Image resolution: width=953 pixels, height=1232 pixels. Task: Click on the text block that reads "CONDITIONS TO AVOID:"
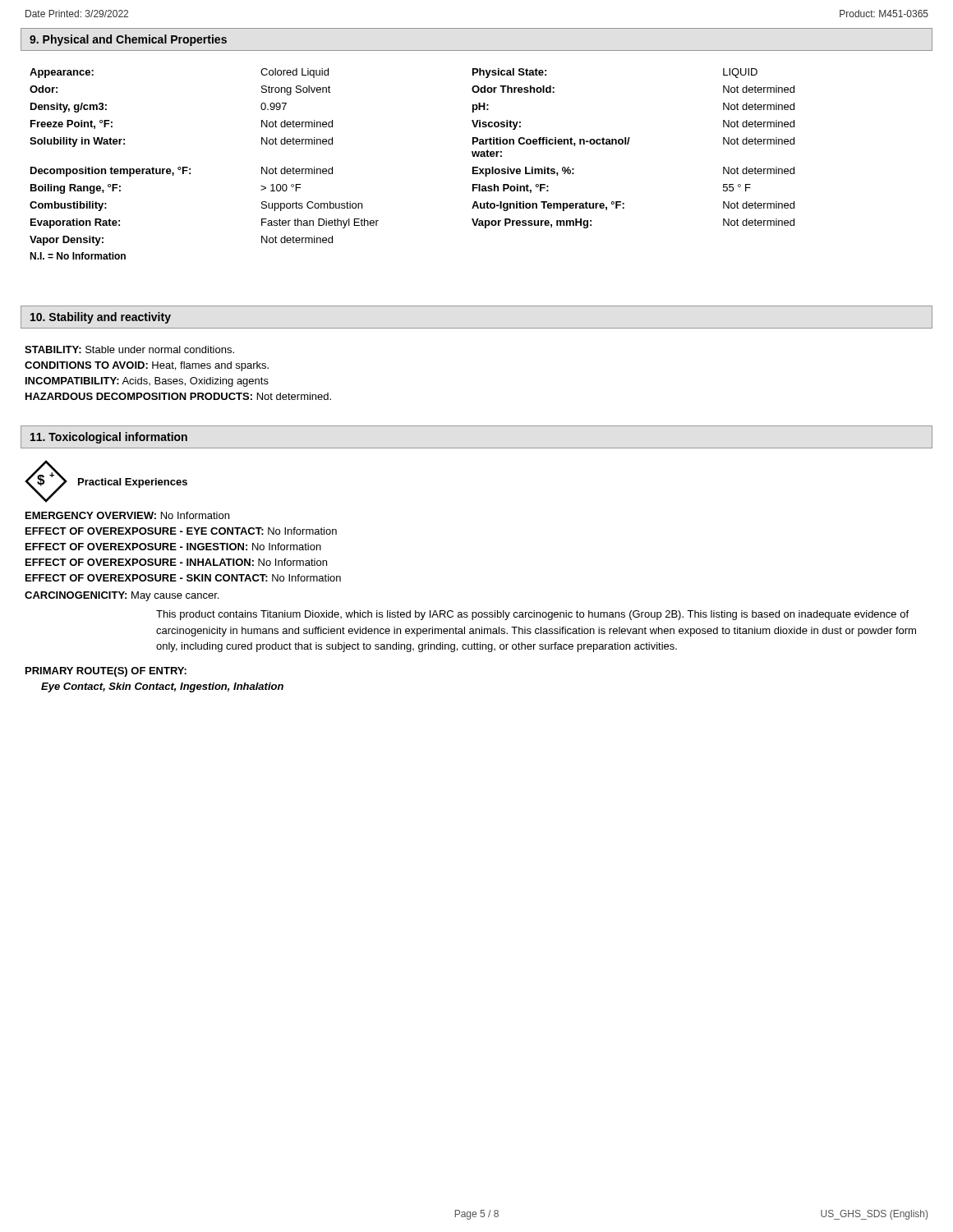147,365
